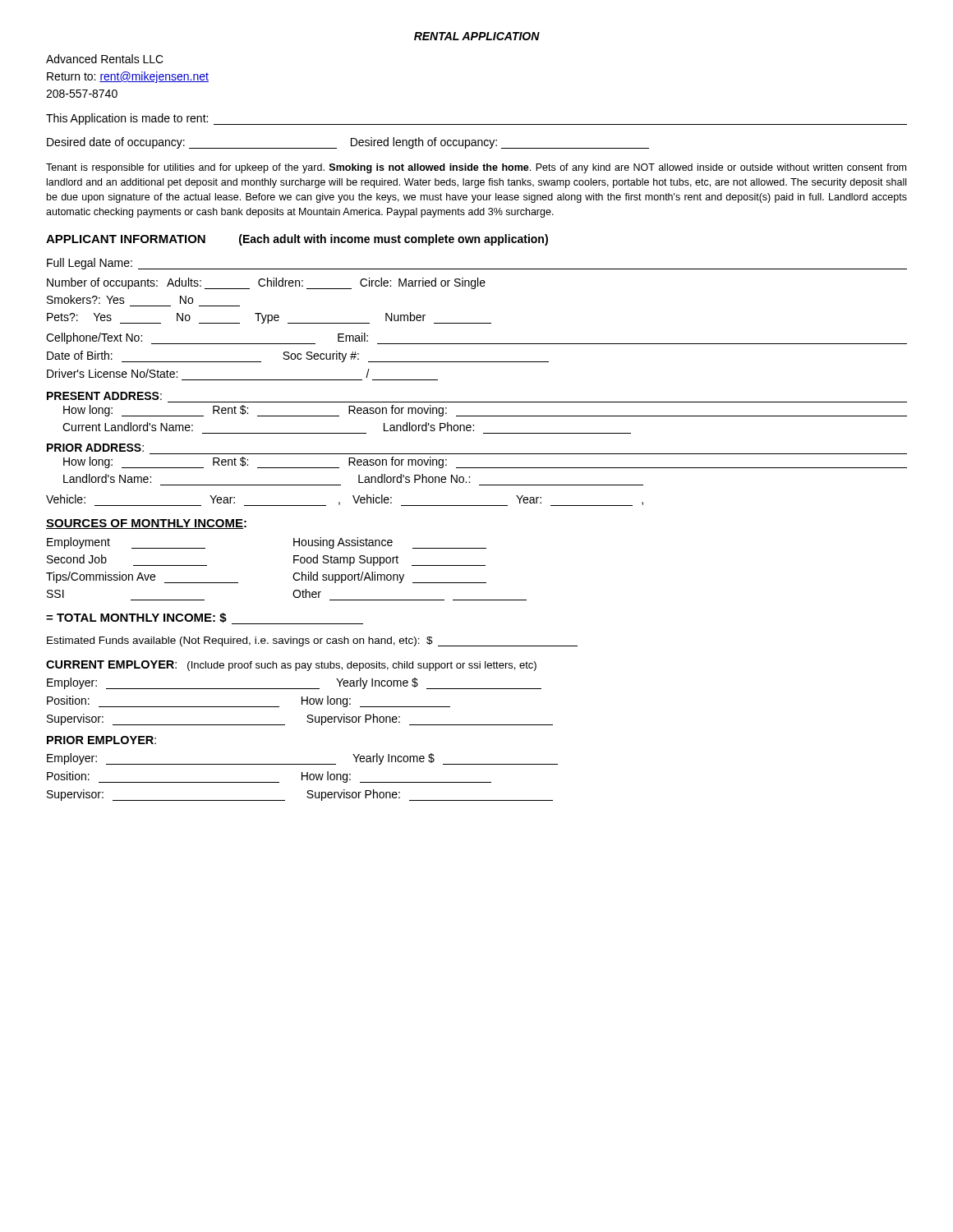Select the text block with the text "Full Legal Name: Number of occupants:"
The image size is (953, 1232).
tap(476, 317)
